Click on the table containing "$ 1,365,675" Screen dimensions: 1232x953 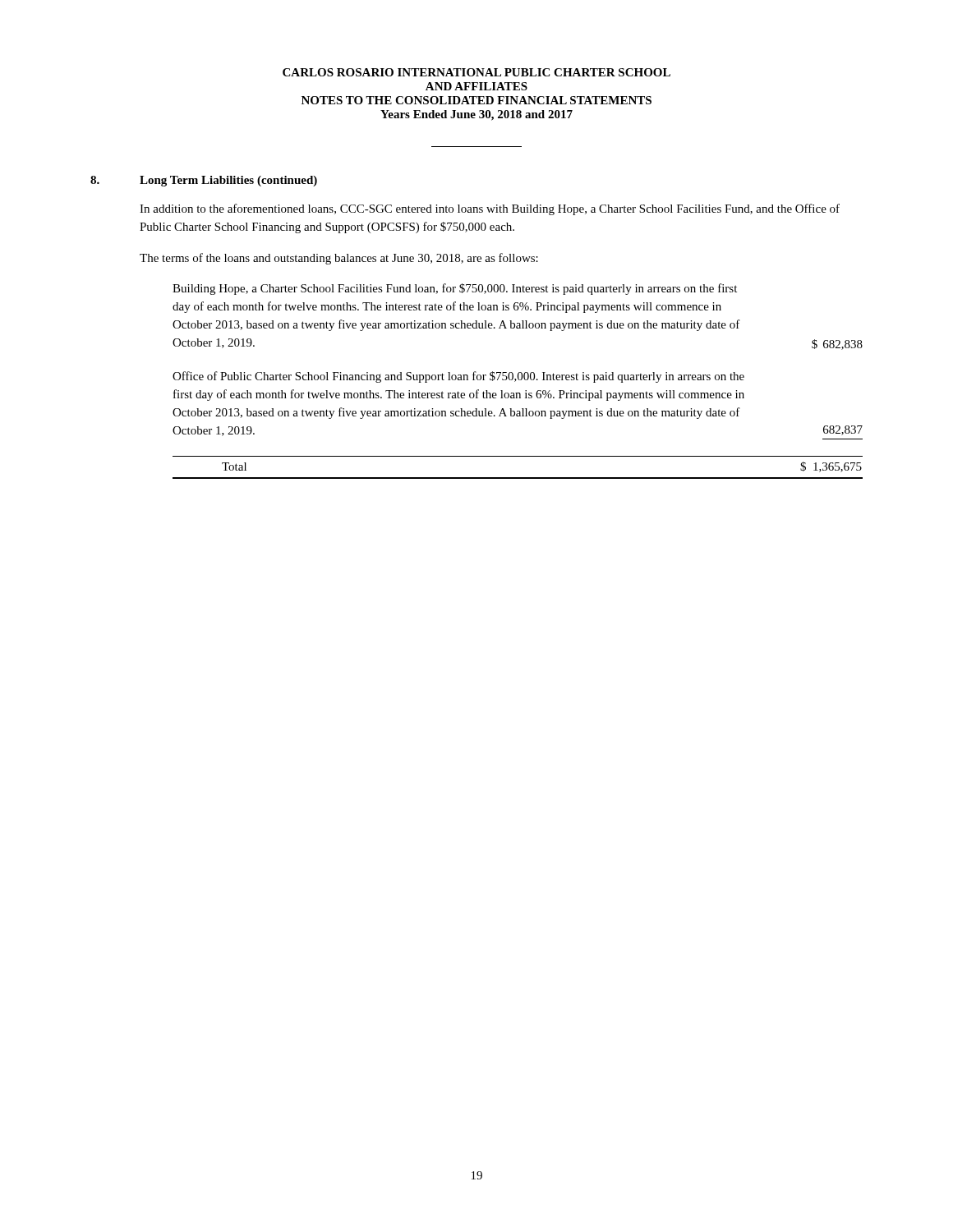[x=518, y=468]
